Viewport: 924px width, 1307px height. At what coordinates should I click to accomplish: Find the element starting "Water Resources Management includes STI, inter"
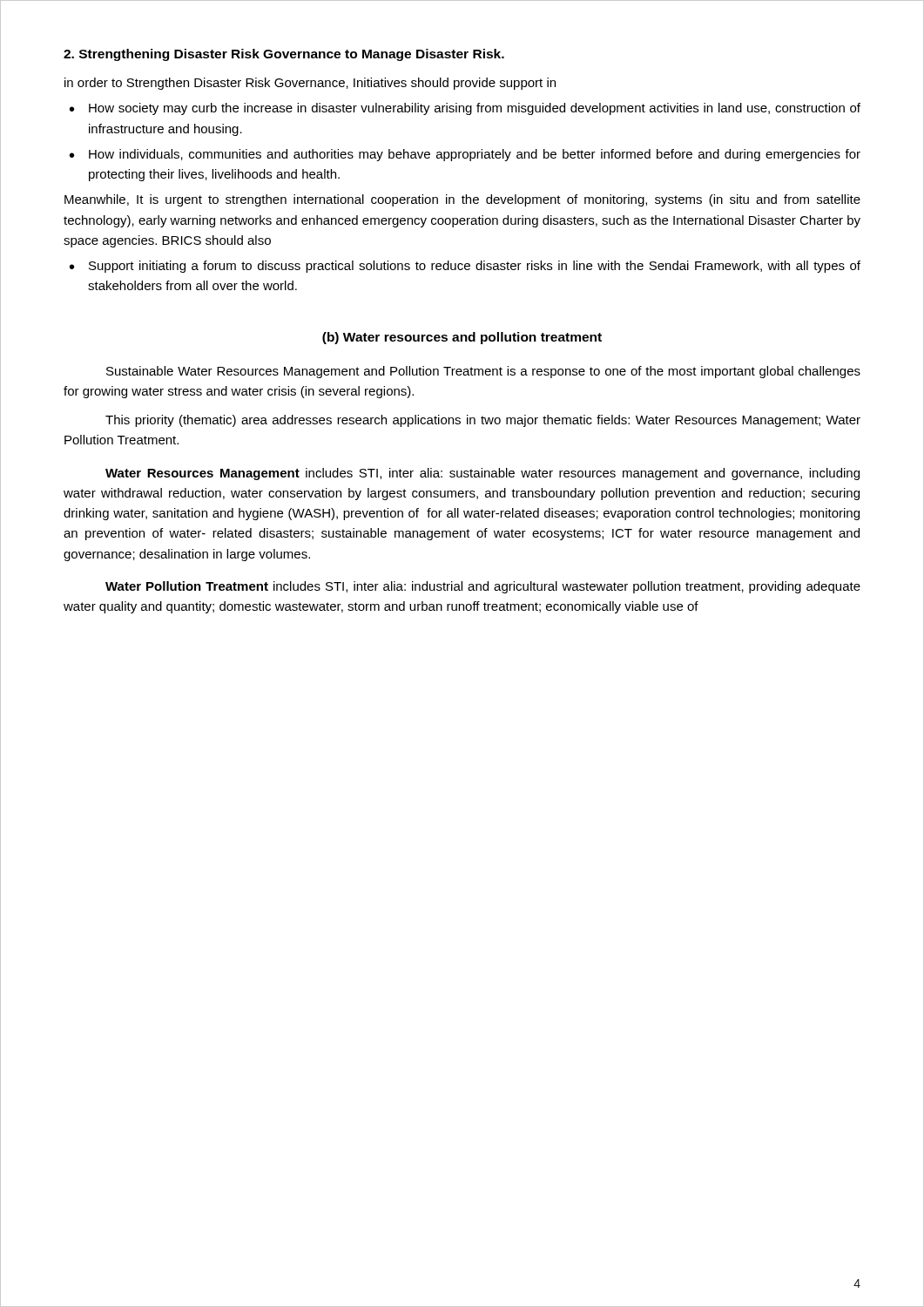point(462,513)
